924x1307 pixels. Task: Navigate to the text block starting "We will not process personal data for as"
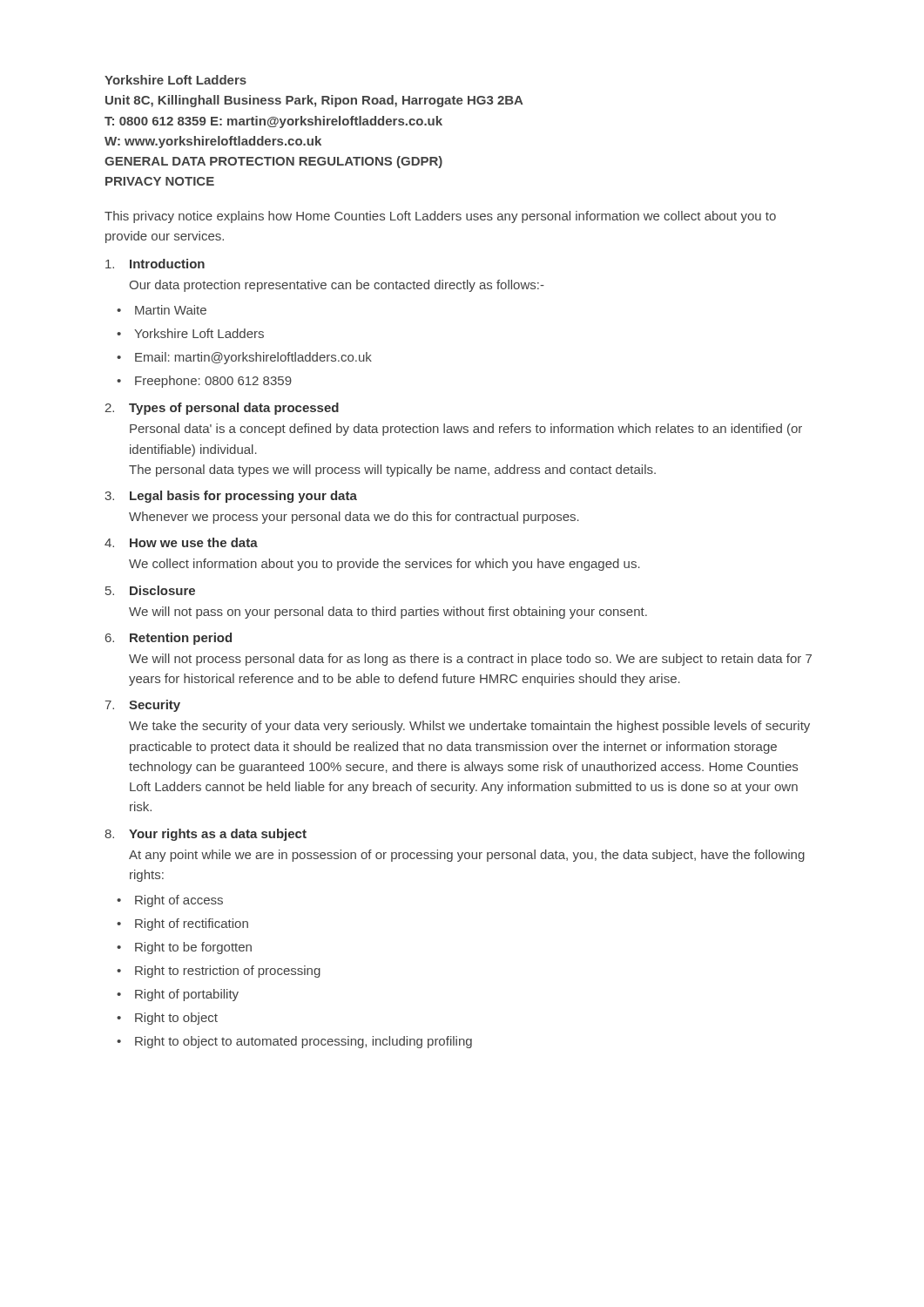click(x=471, y=668)
